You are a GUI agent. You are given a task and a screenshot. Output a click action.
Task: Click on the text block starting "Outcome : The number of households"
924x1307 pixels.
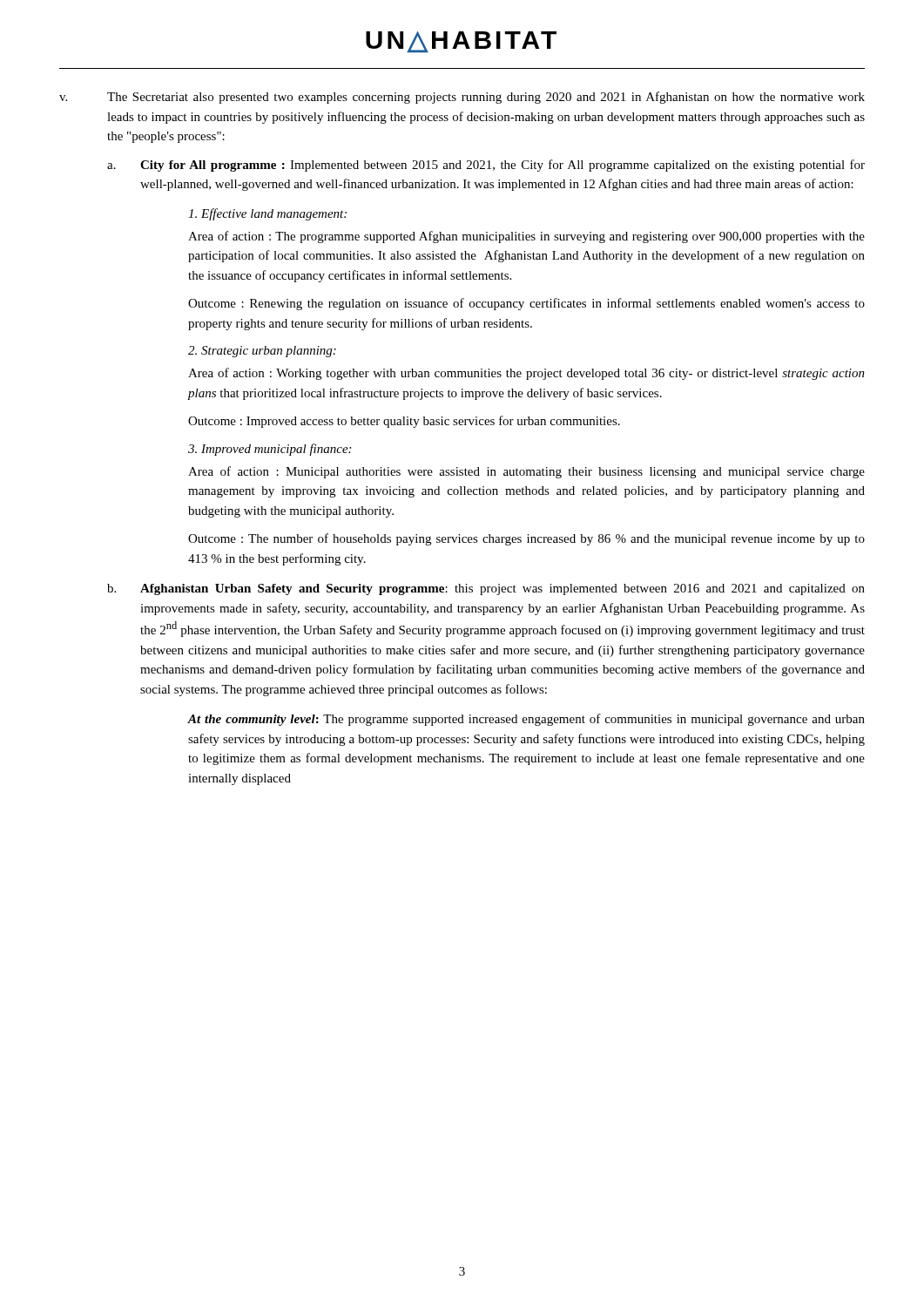point(526,548)
